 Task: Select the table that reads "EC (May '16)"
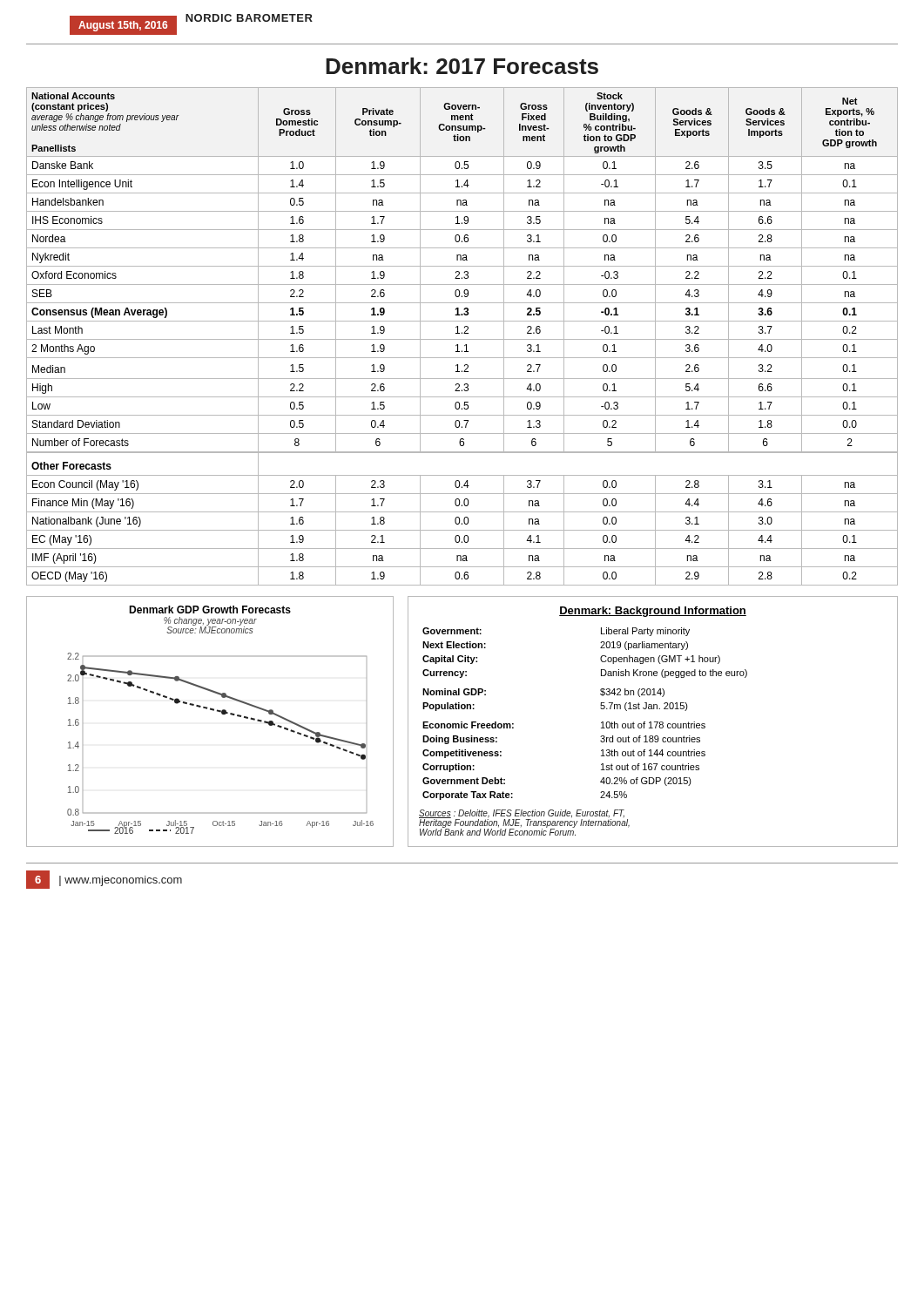coord(462,336)
